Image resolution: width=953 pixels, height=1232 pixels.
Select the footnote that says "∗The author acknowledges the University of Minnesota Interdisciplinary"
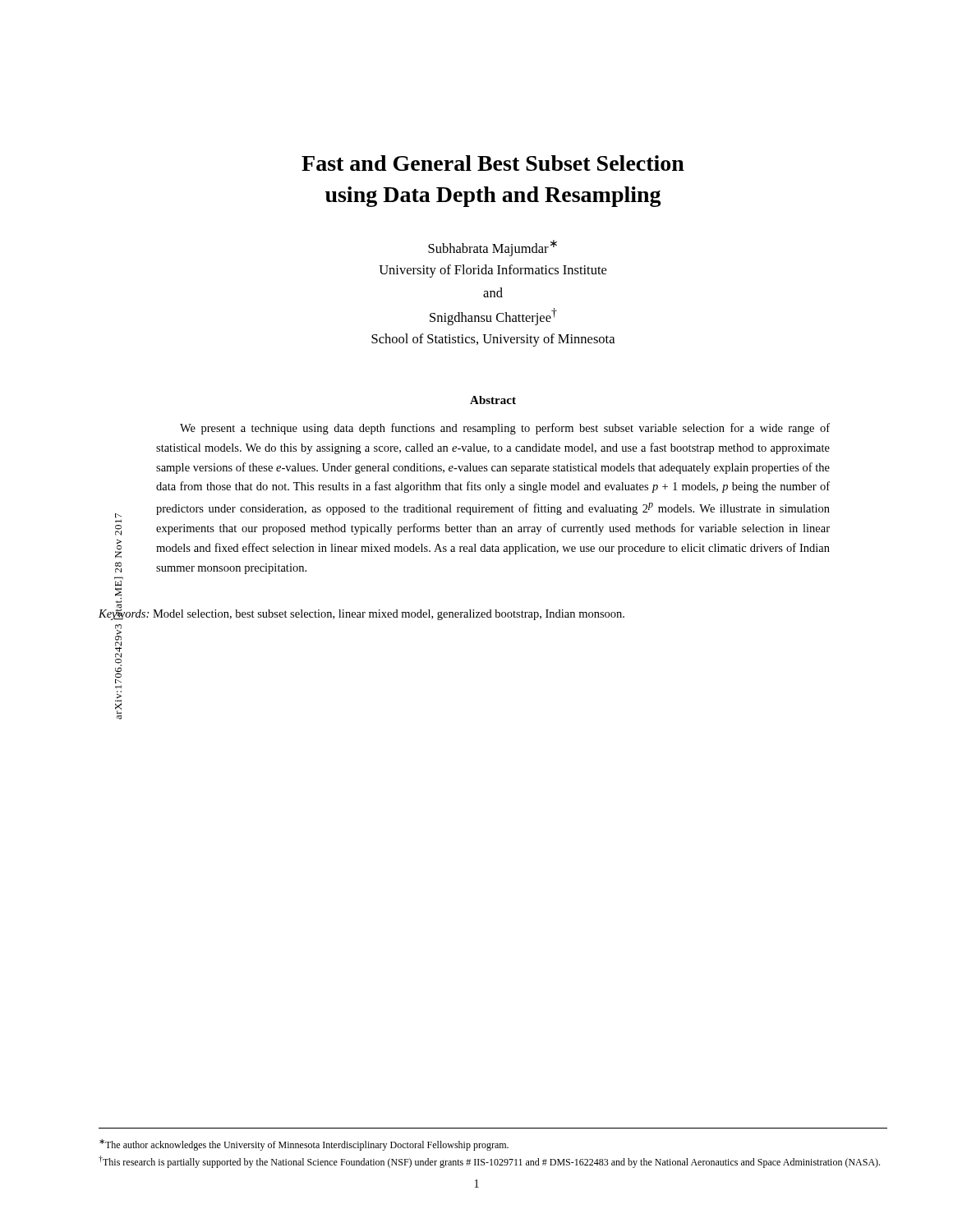(304, 1144)
